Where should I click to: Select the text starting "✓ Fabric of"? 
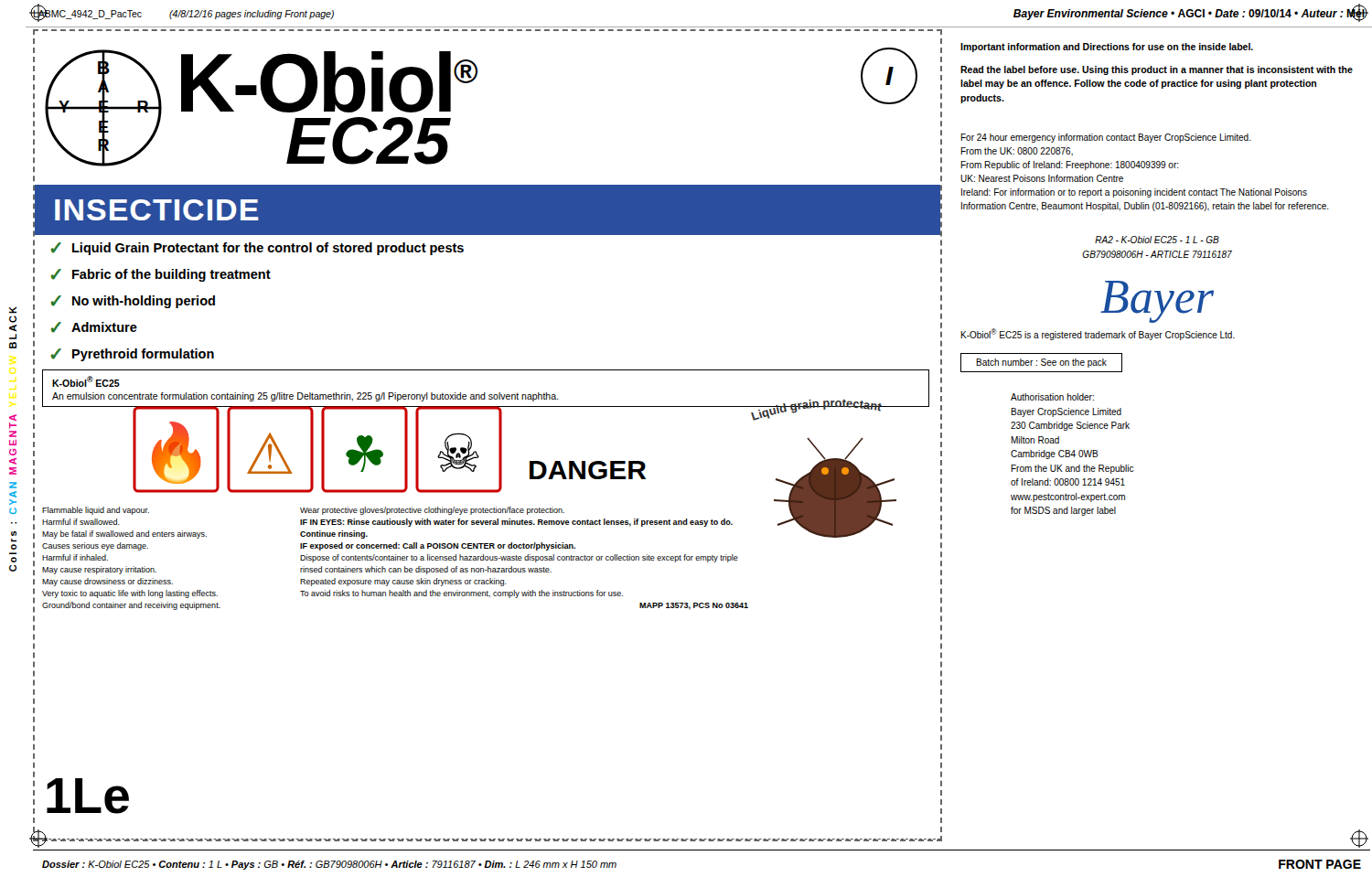(159, 274)
